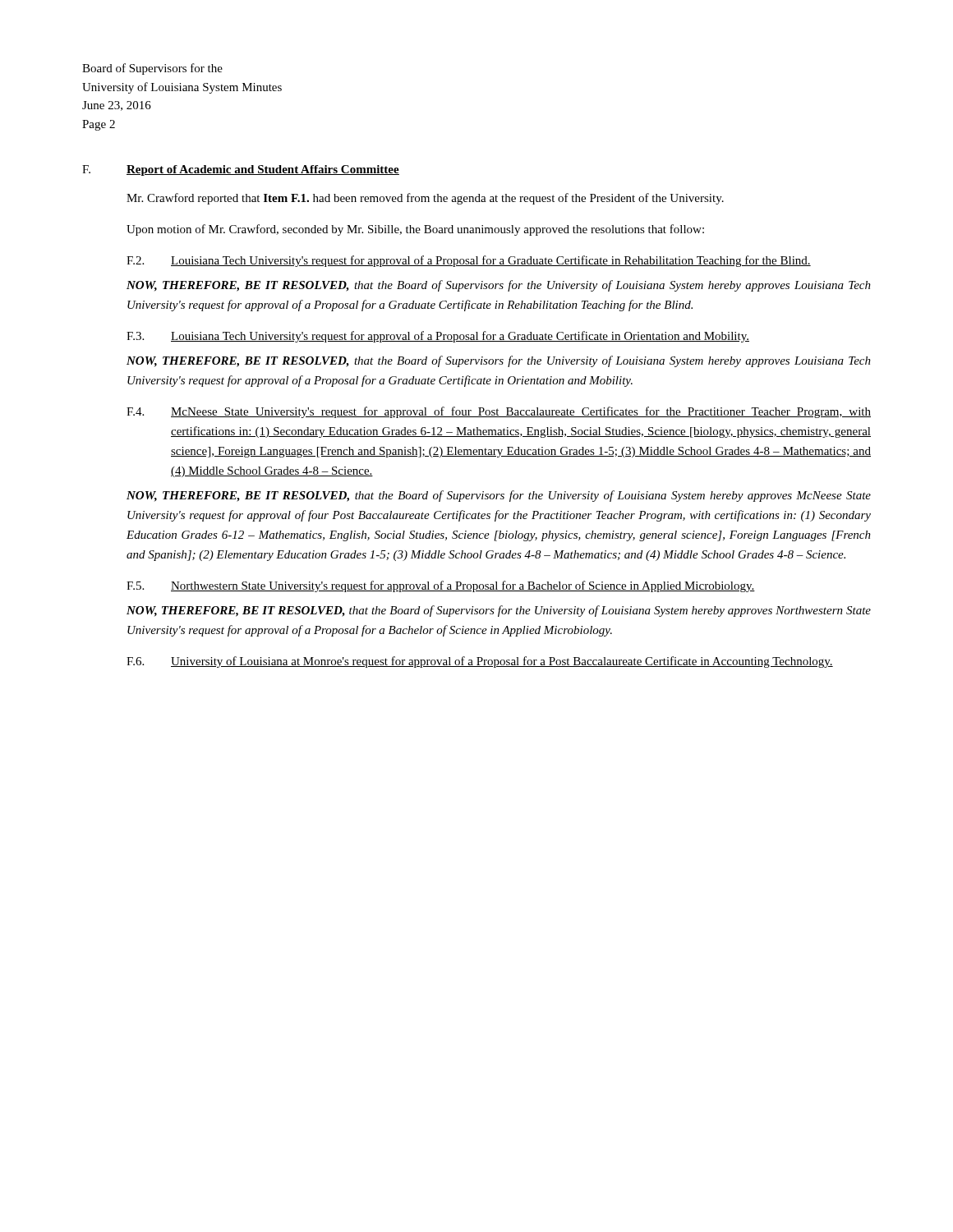The image size is (953, 1232).
Task: Select the list item with the text "F.4. McNeese State University's request"
Action: click(x=499, y=441)
